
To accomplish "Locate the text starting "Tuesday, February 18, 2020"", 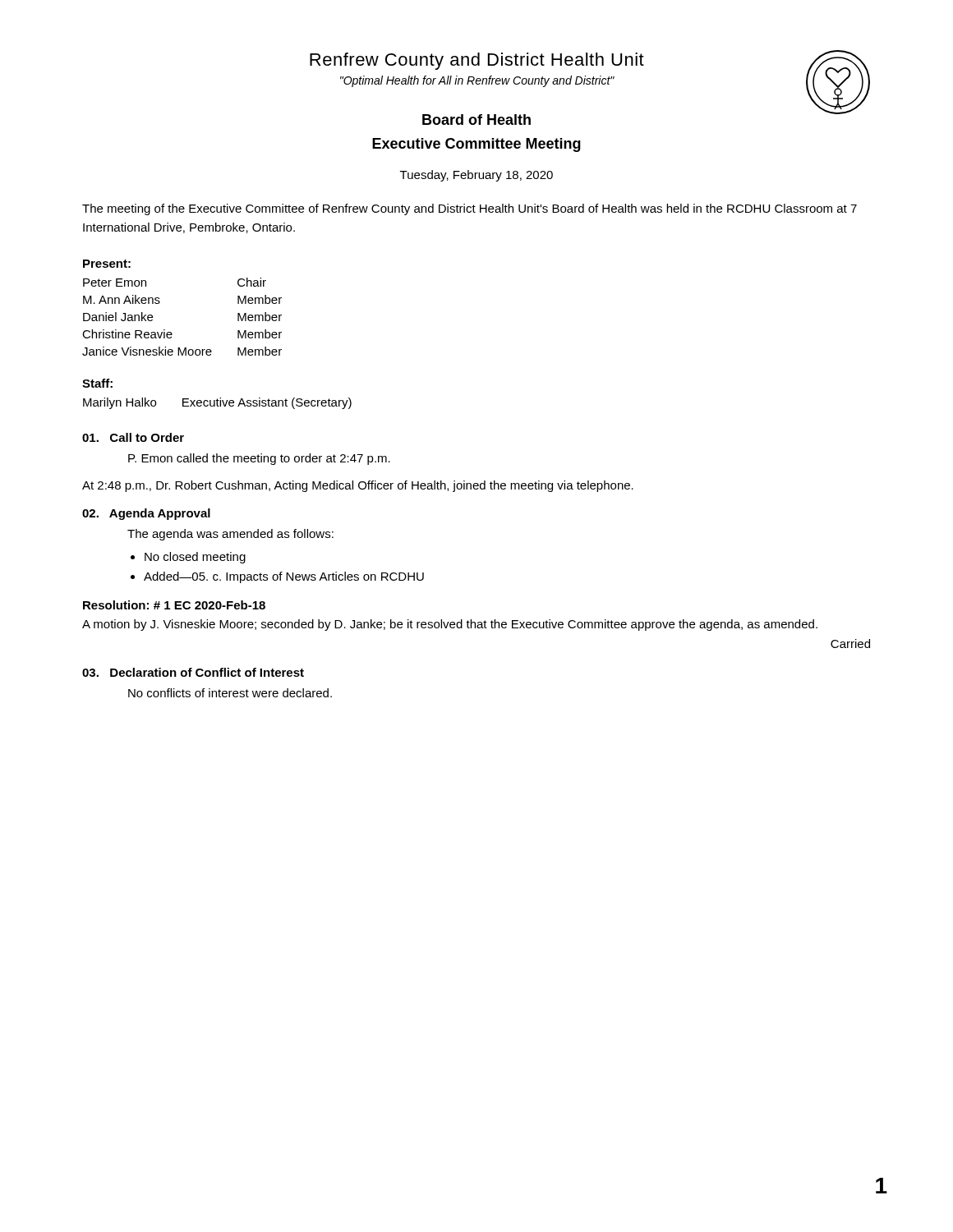I will click(476, 175).
